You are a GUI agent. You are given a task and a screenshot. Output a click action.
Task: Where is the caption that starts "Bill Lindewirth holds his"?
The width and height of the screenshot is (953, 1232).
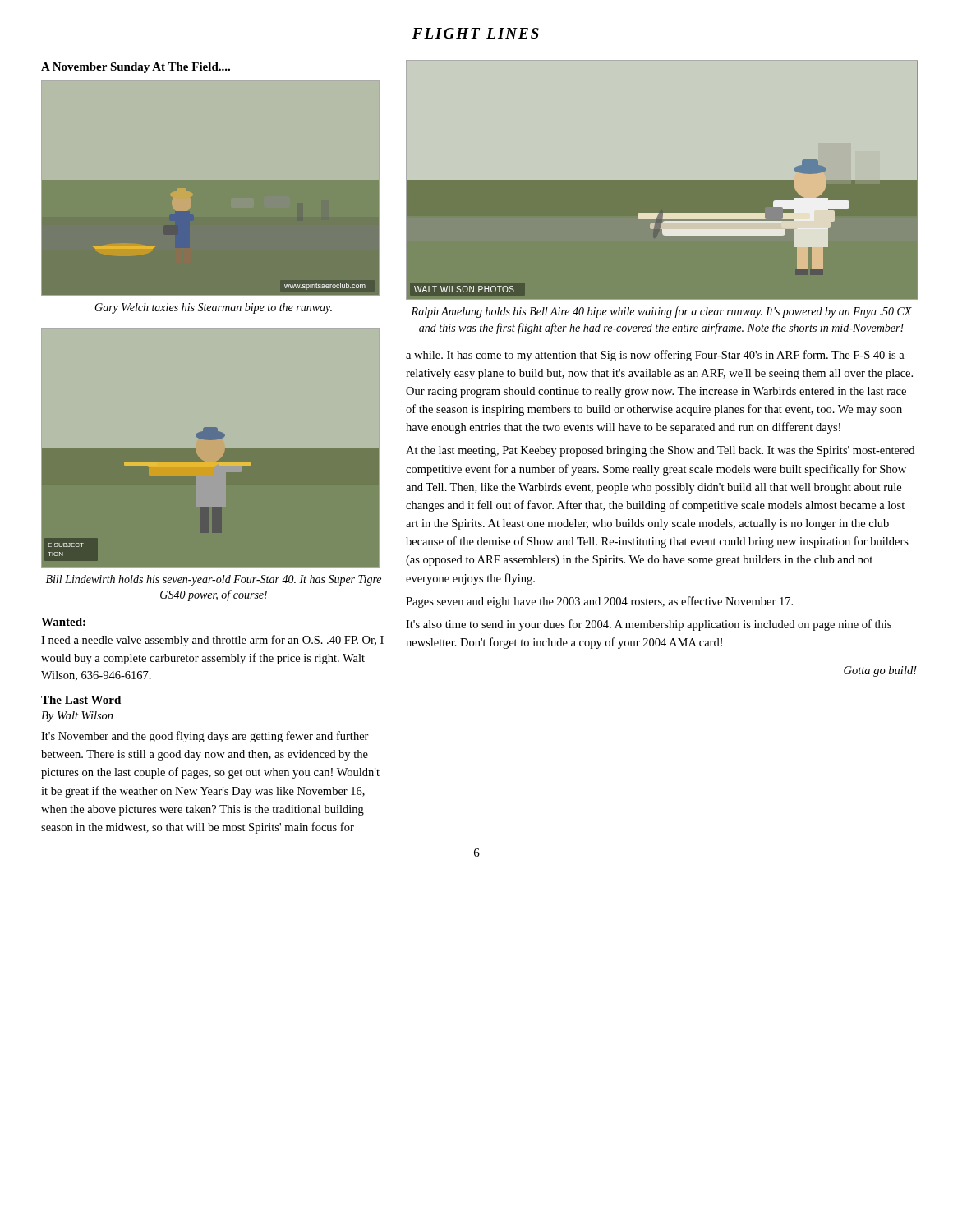pos(214,587)
